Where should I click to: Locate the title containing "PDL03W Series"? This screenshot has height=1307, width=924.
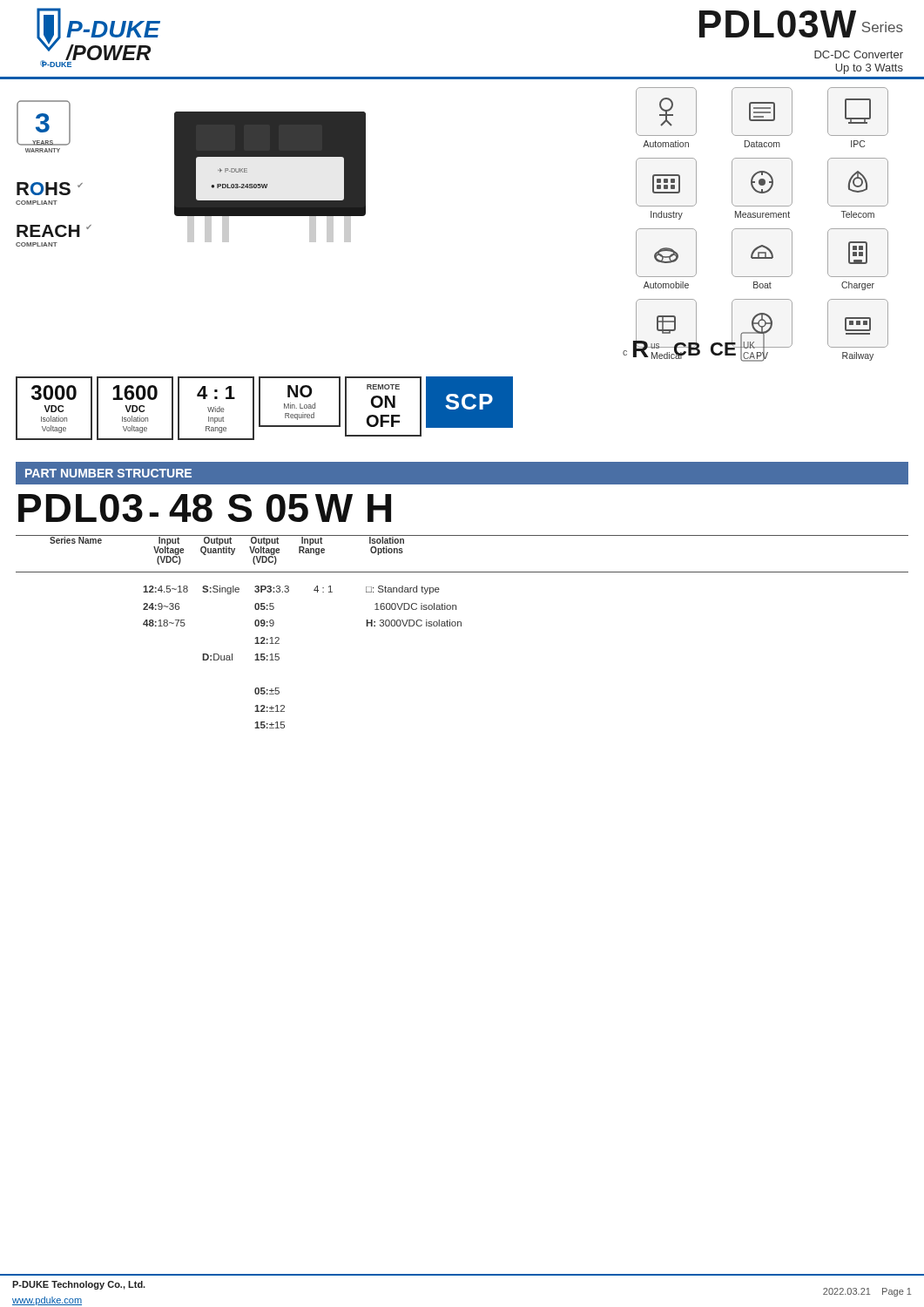click(x=800, y=24)
